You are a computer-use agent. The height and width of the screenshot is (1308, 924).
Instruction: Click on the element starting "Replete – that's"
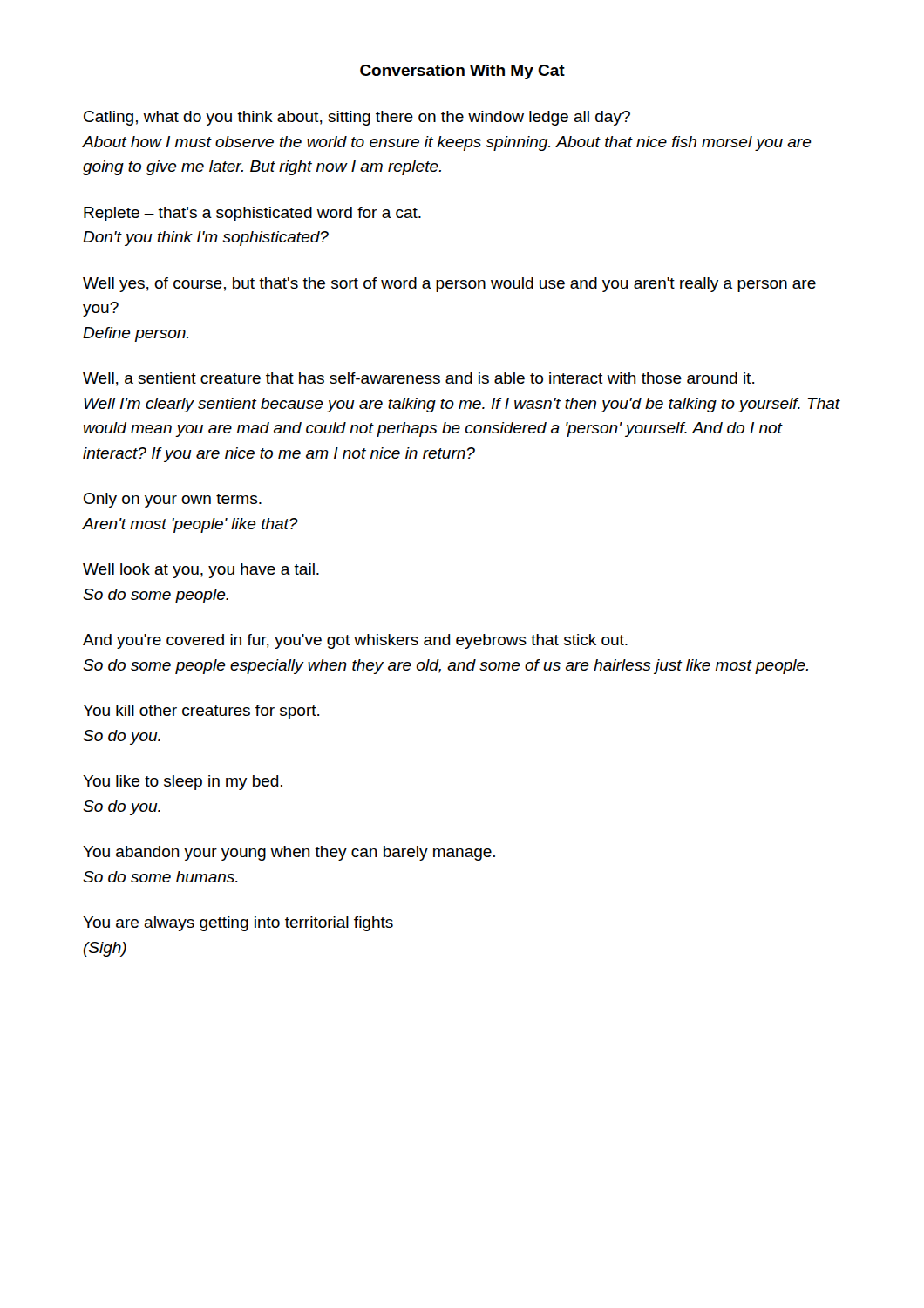(x=252, y=214)
